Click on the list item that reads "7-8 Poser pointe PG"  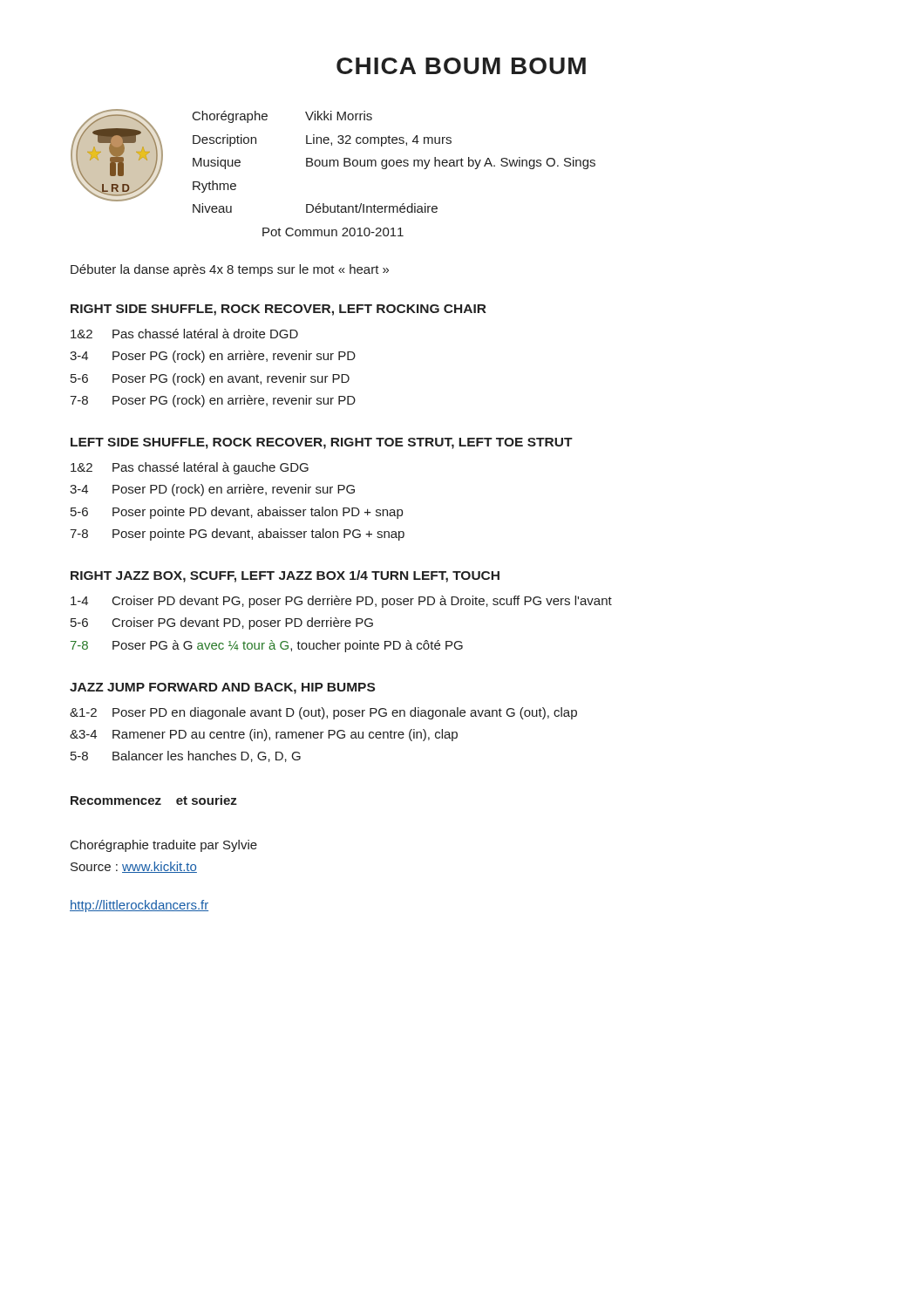237,535
